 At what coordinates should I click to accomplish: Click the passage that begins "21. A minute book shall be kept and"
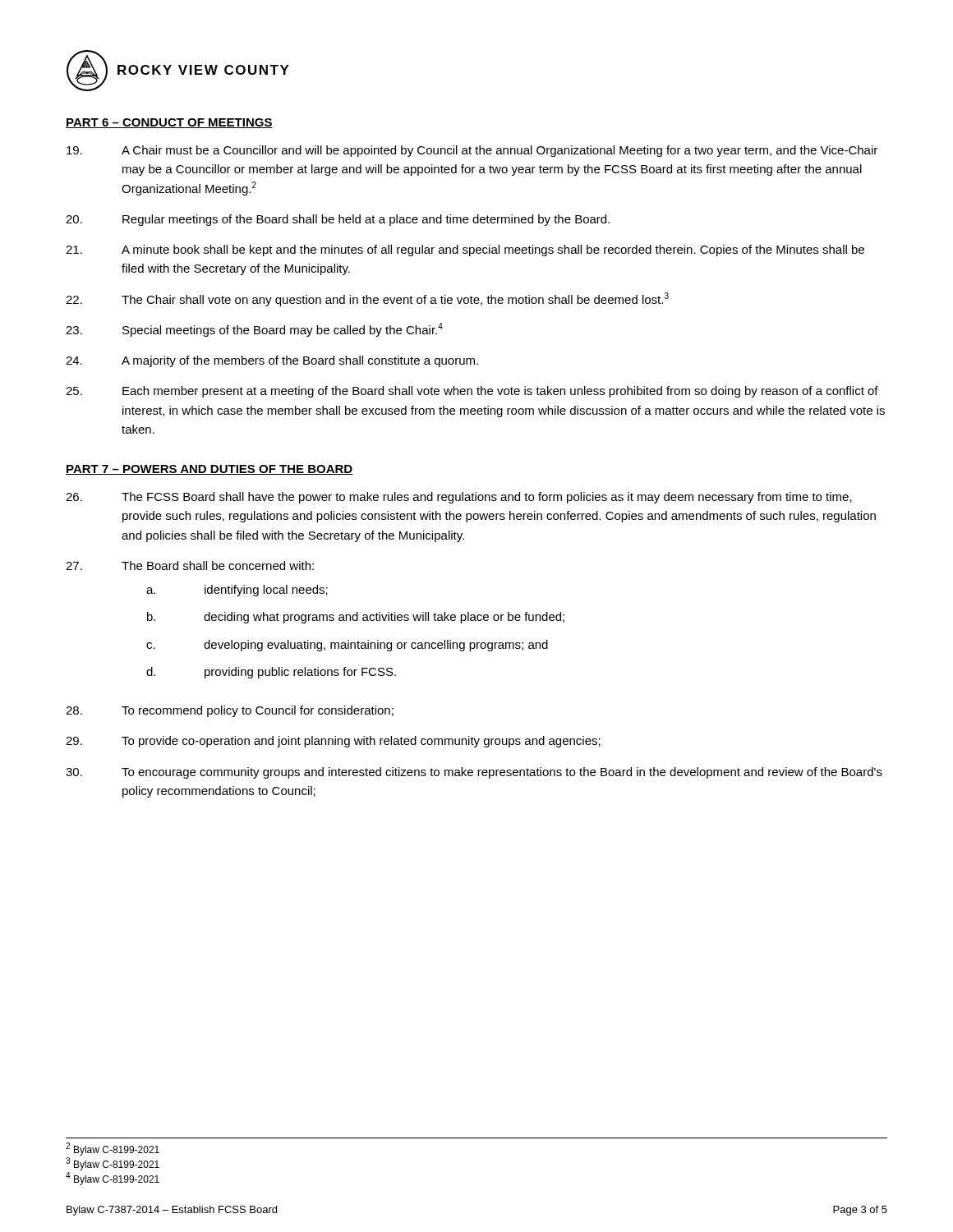476,259
